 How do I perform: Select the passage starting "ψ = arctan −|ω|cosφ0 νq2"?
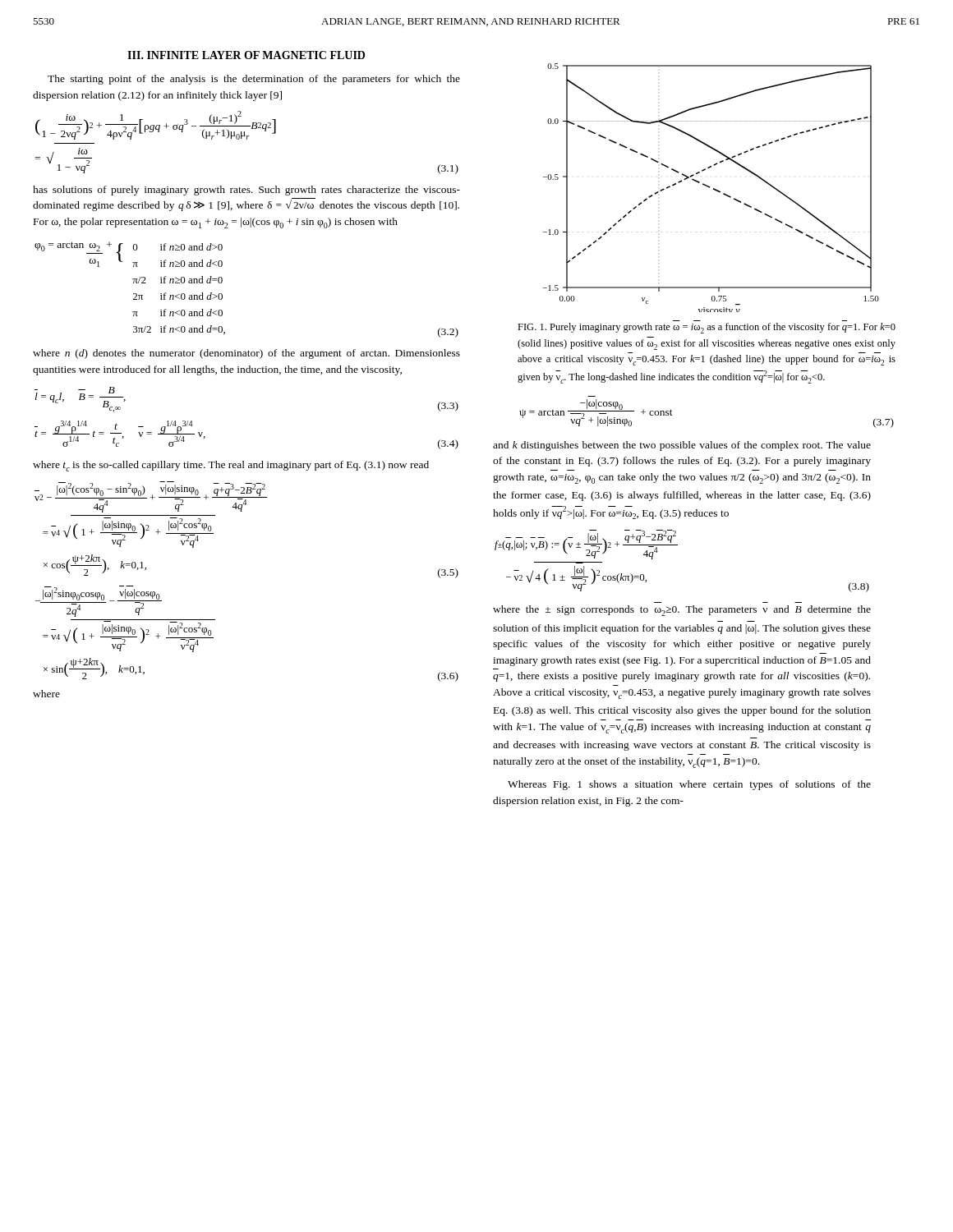(x=601, y=414)
